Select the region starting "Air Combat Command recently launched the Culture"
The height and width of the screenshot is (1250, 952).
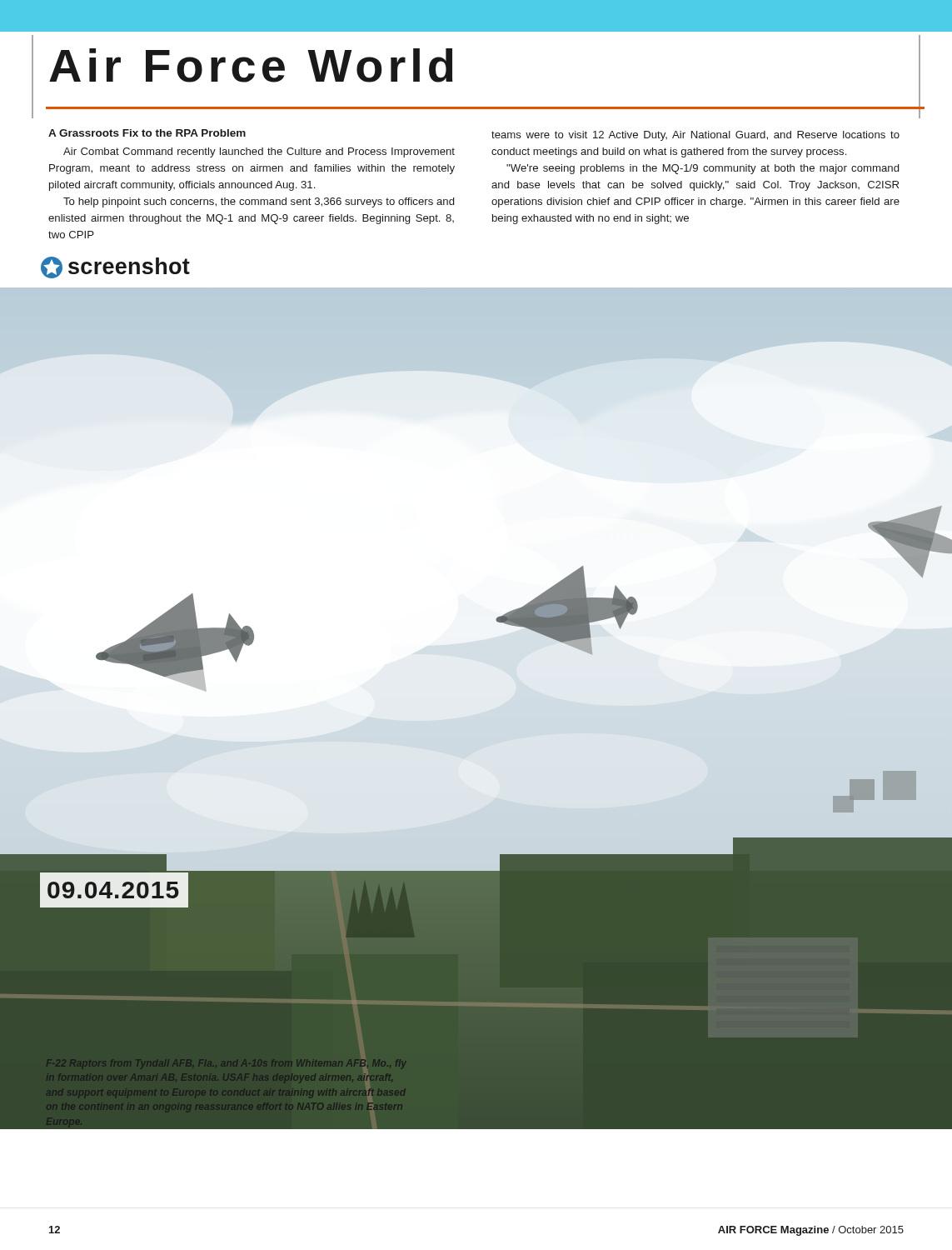(x=252, y=194)
